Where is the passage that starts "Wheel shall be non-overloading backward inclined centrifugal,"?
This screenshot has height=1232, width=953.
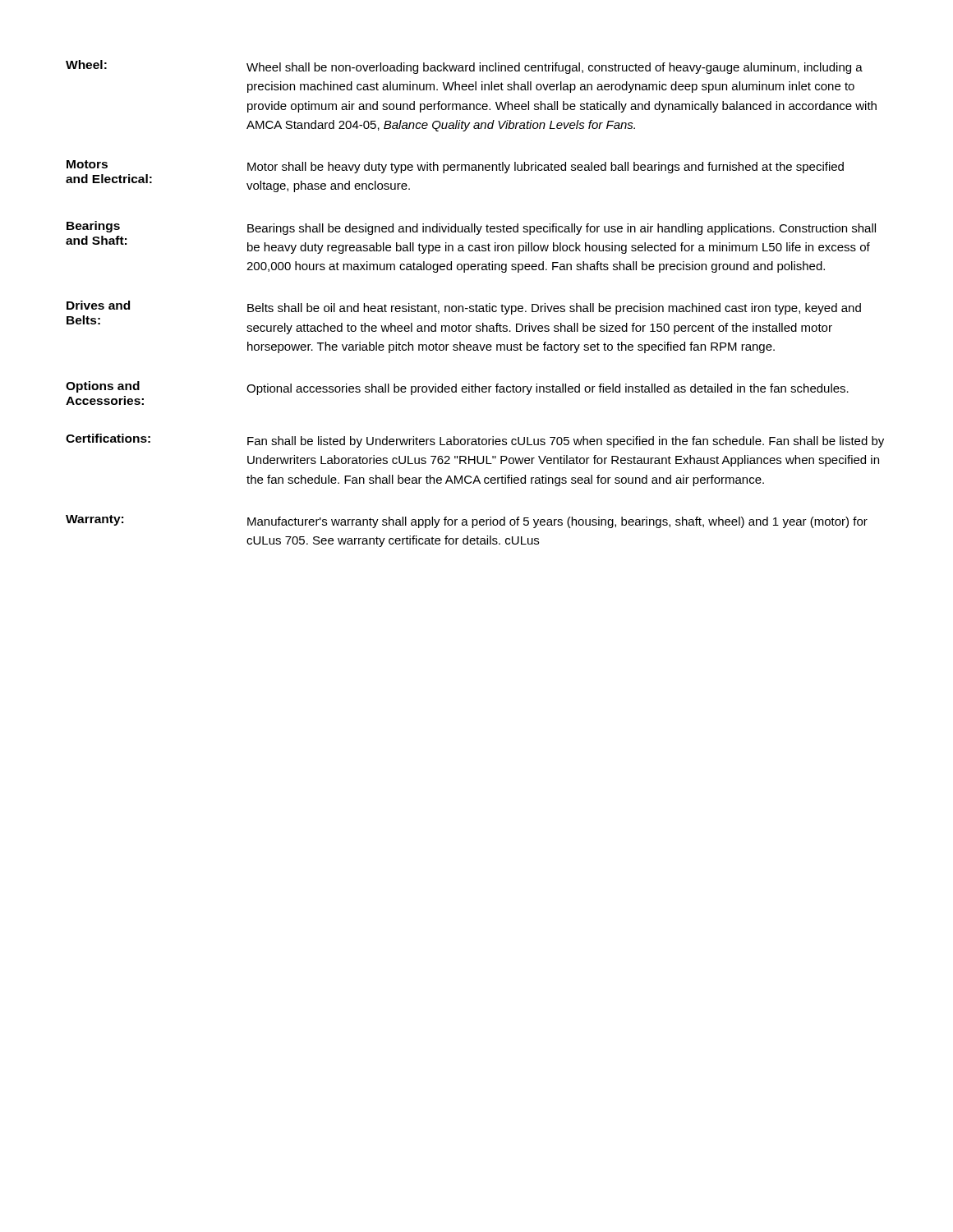(567, 96)
